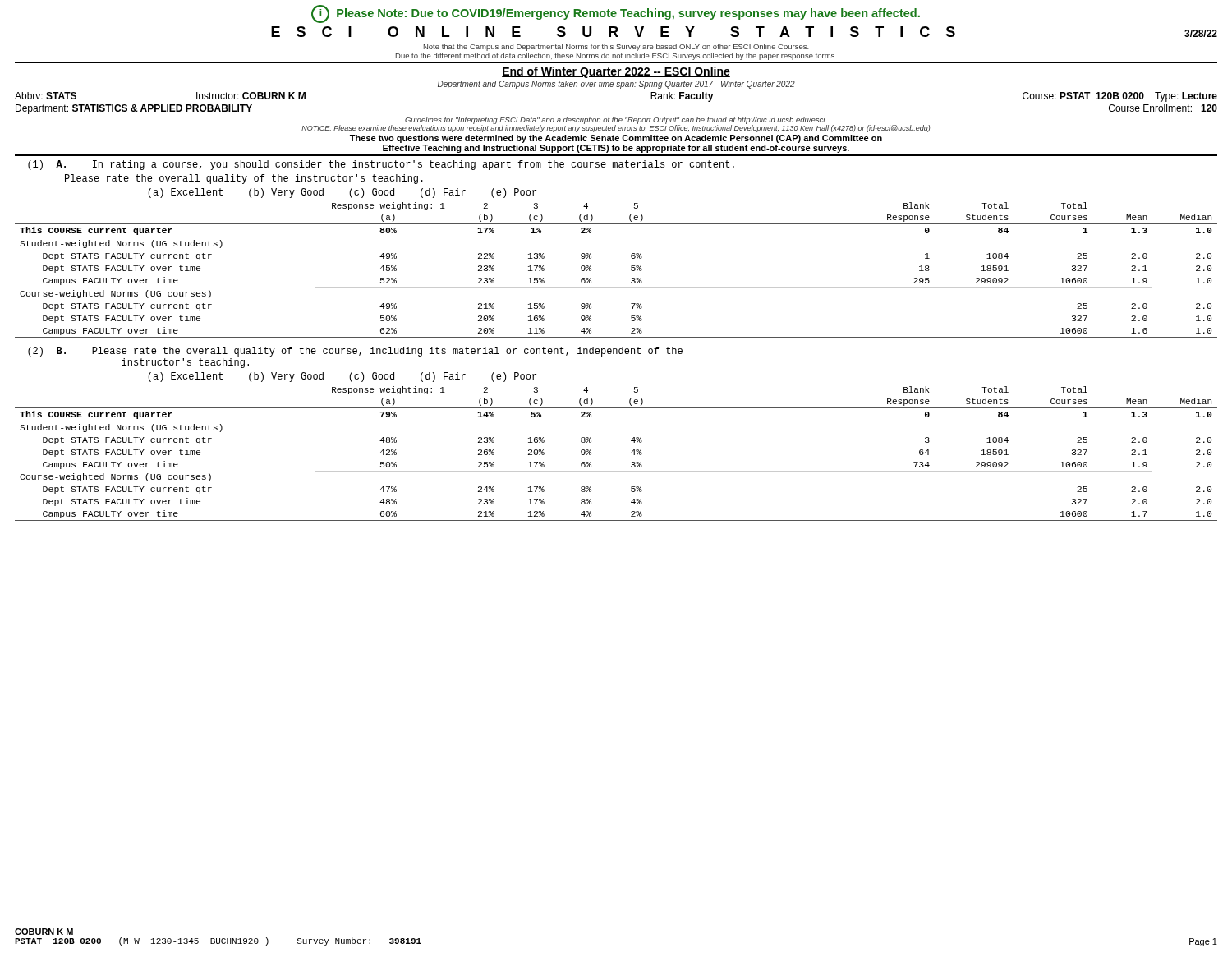This screenshot has width=1232, height=953.
Task: Find the text block that reads "Guidelines for "Interpreting ESCI"
Action: point(616,120)
